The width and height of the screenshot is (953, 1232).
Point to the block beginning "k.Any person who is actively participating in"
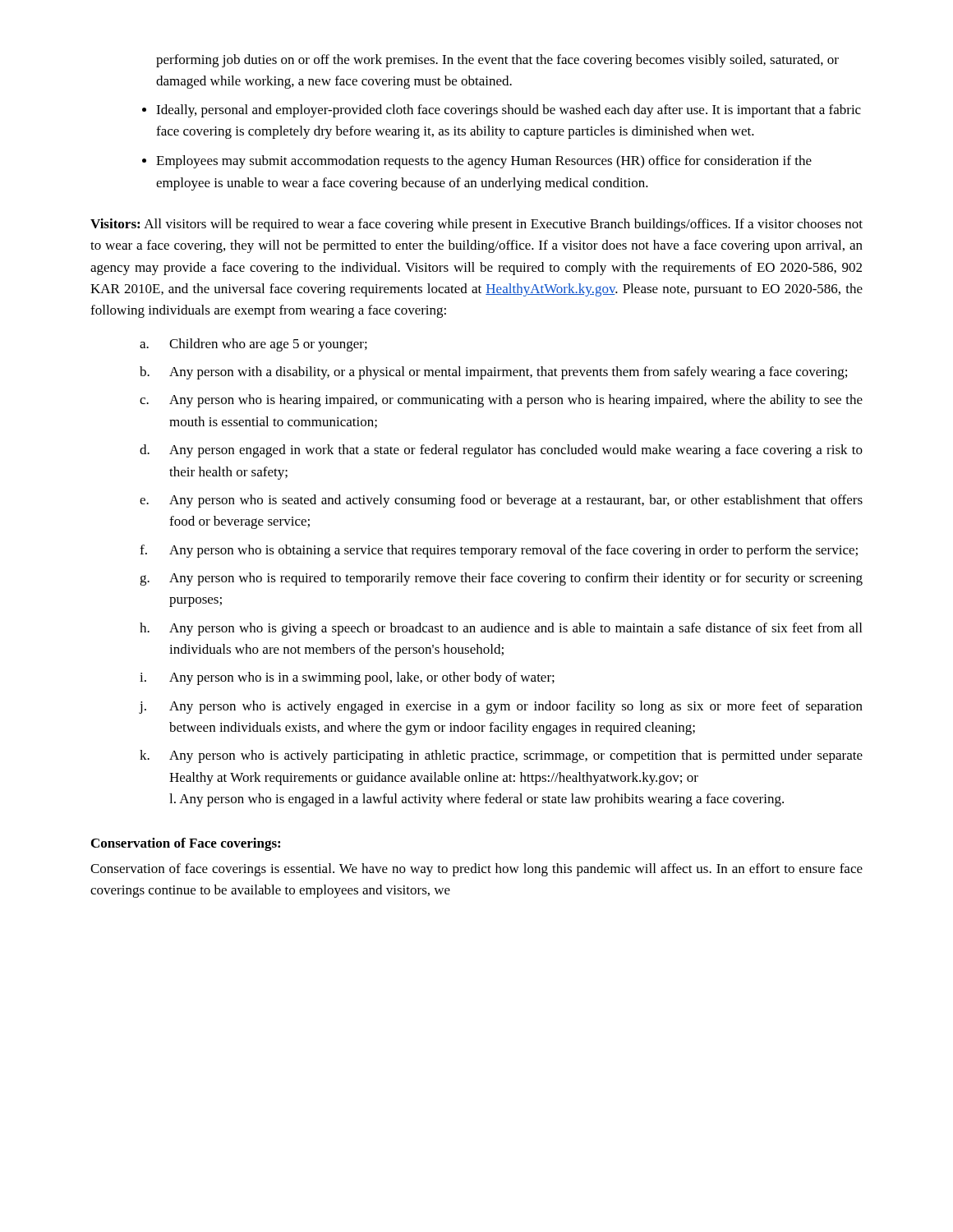501,778
